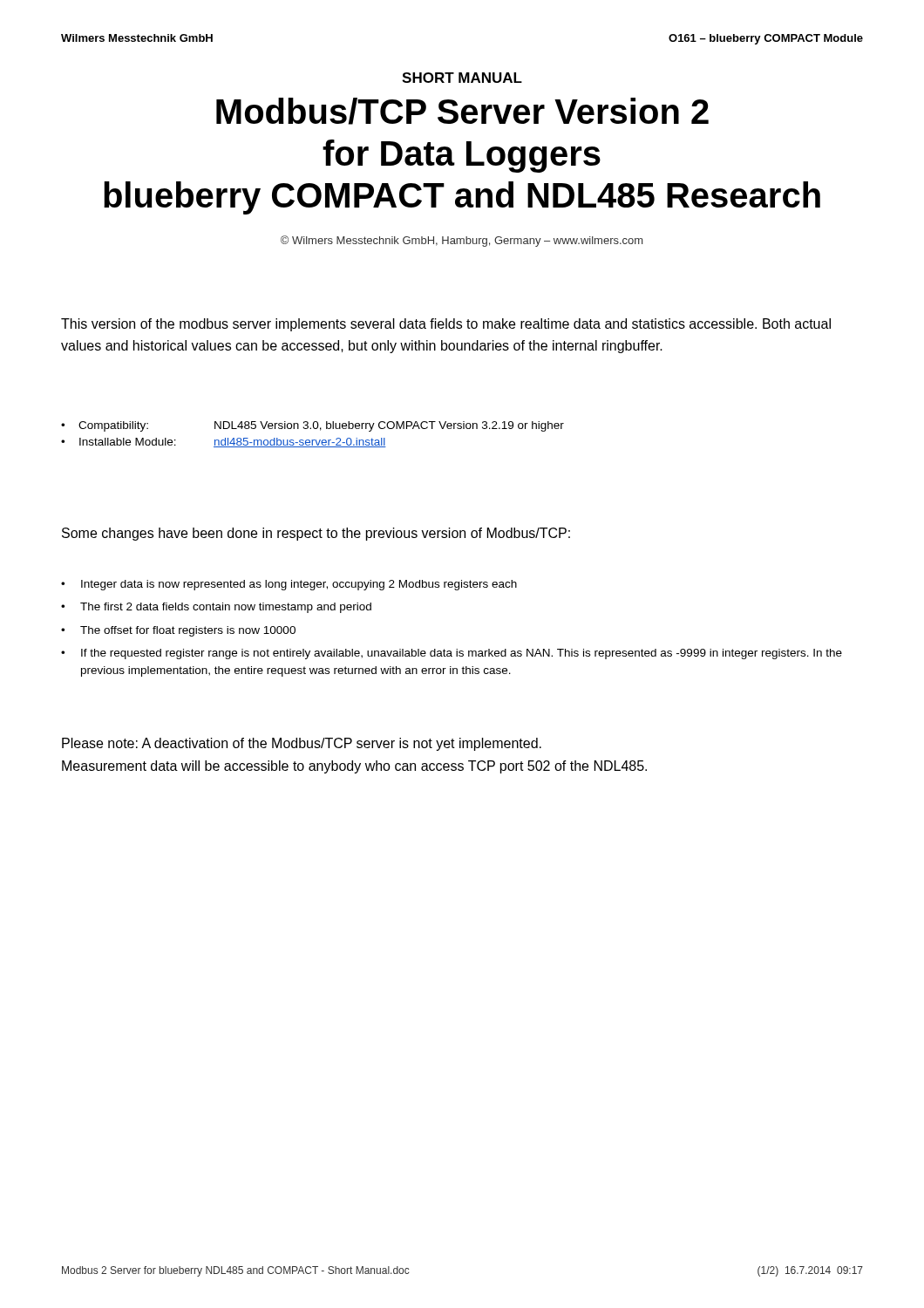Where is the passage that starts "Some changes have been done in"?
This screenshot has width=924, height=1308.
[x=316, y=533]
